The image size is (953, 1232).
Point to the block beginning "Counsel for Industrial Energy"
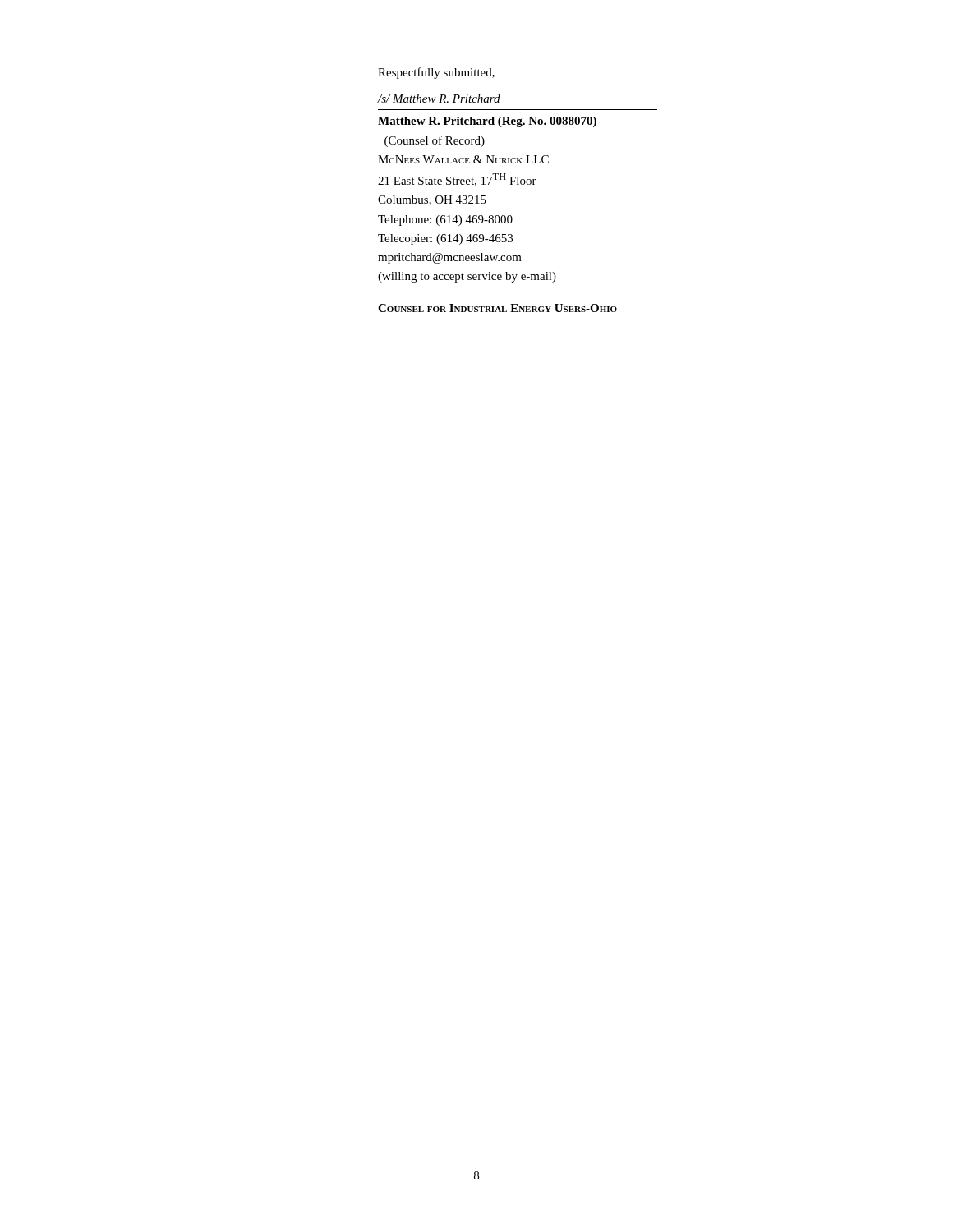498,308
